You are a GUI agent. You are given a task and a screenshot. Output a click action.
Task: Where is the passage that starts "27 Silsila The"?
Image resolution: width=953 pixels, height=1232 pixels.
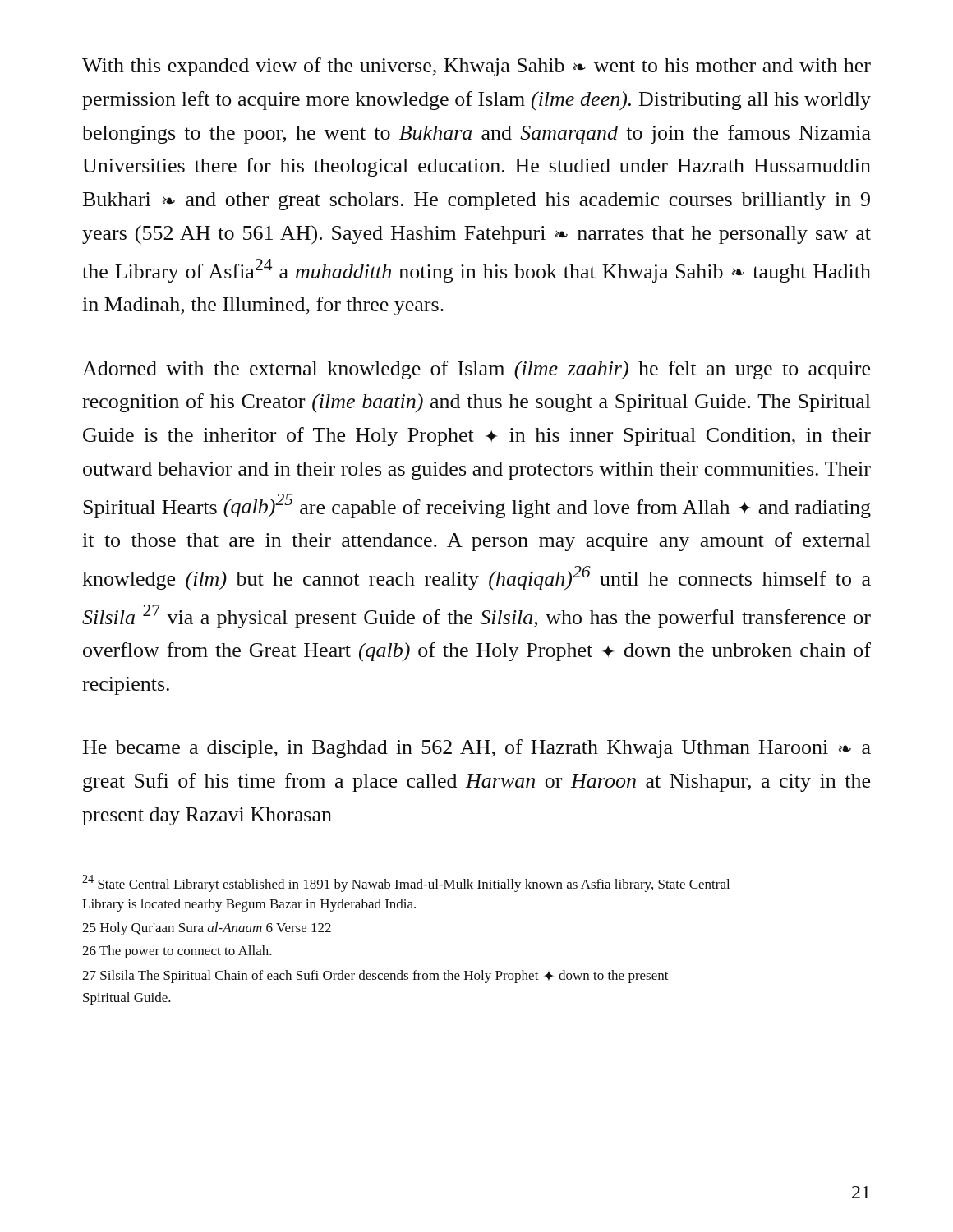pos(375,986)
